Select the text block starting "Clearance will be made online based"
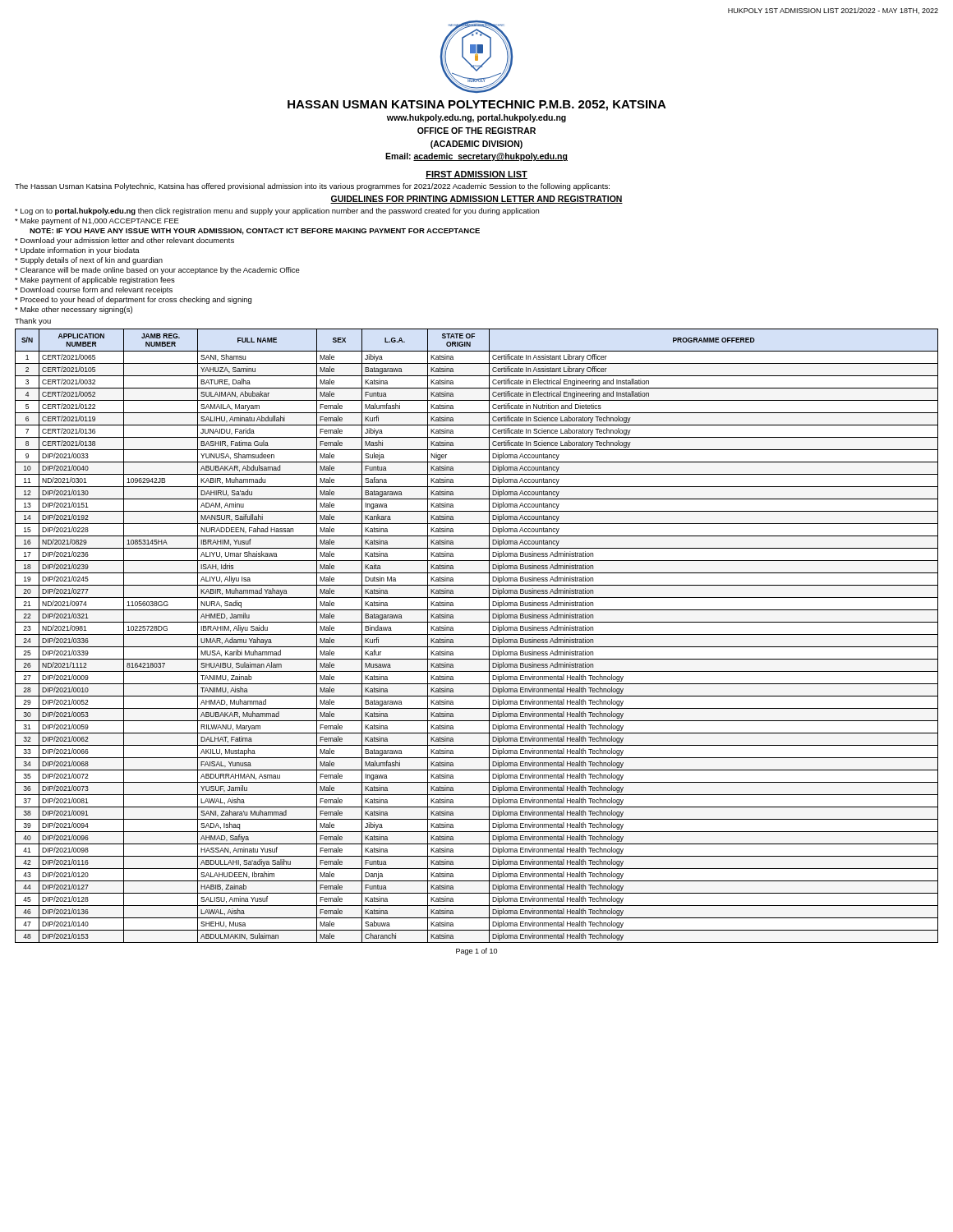The width and height of the screenshot is (953, 1232). pos(157,270)
